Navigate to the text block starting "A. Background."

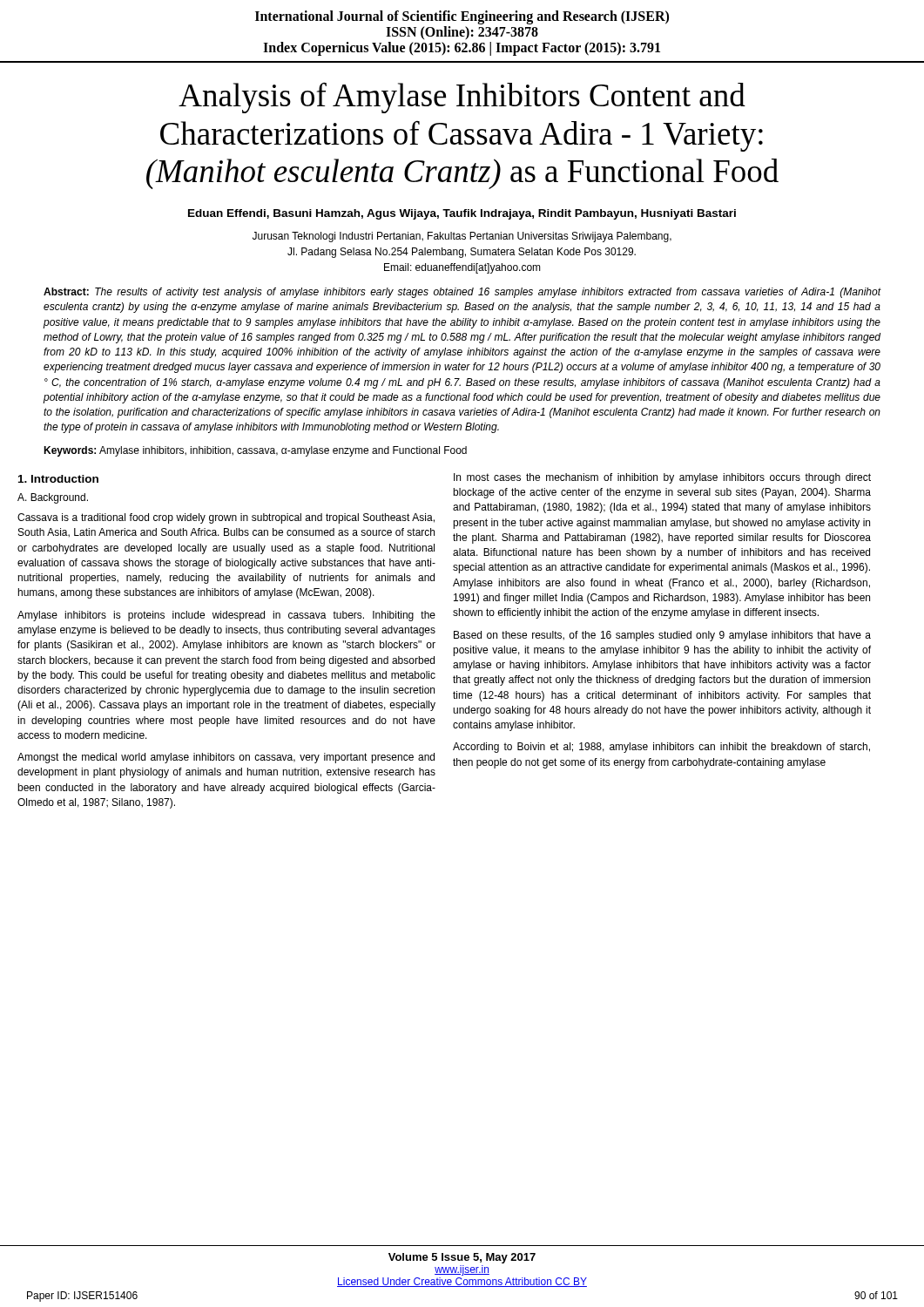coord(53,498)
